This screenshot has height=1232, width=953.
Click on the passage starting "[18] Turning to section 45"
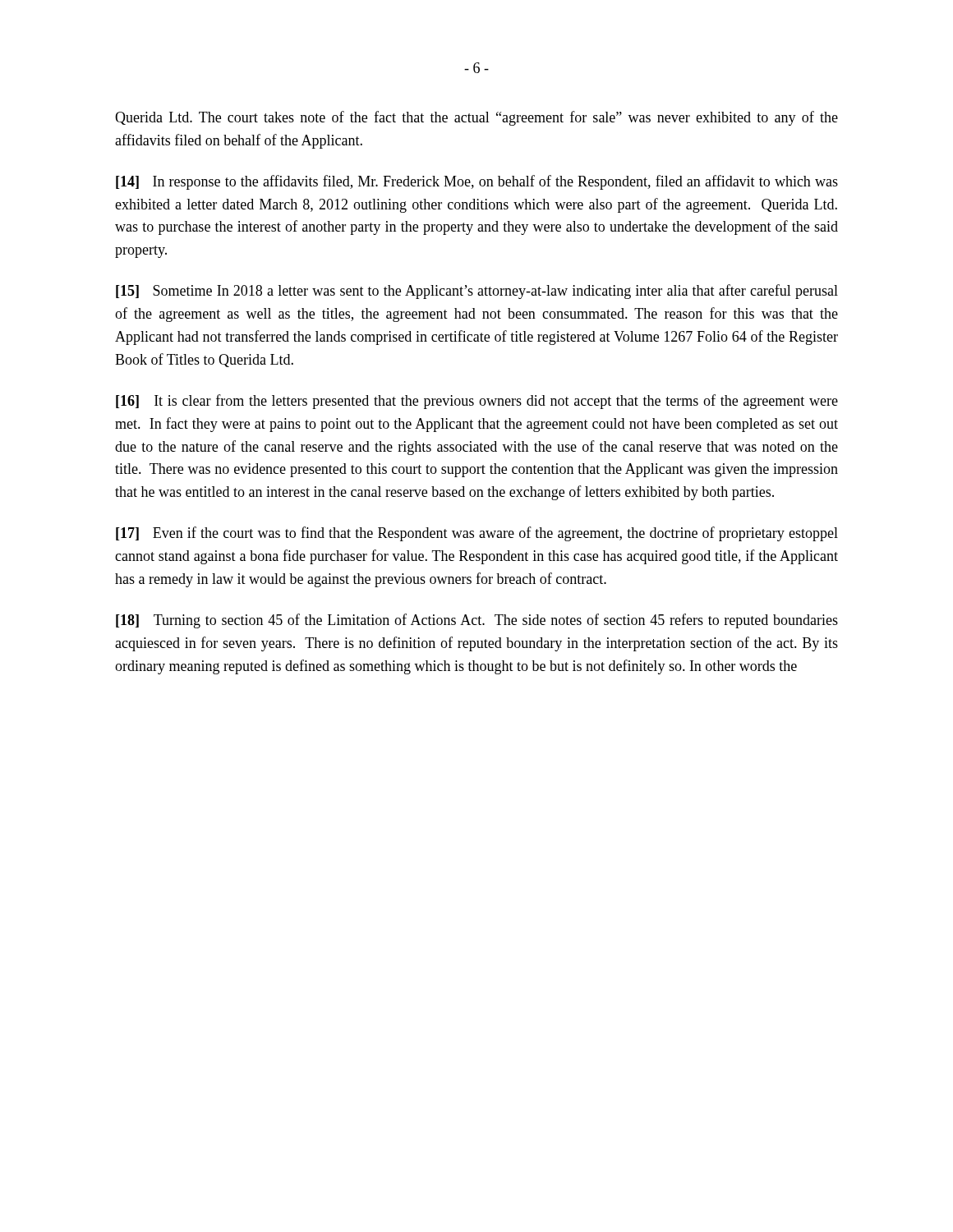476,643
